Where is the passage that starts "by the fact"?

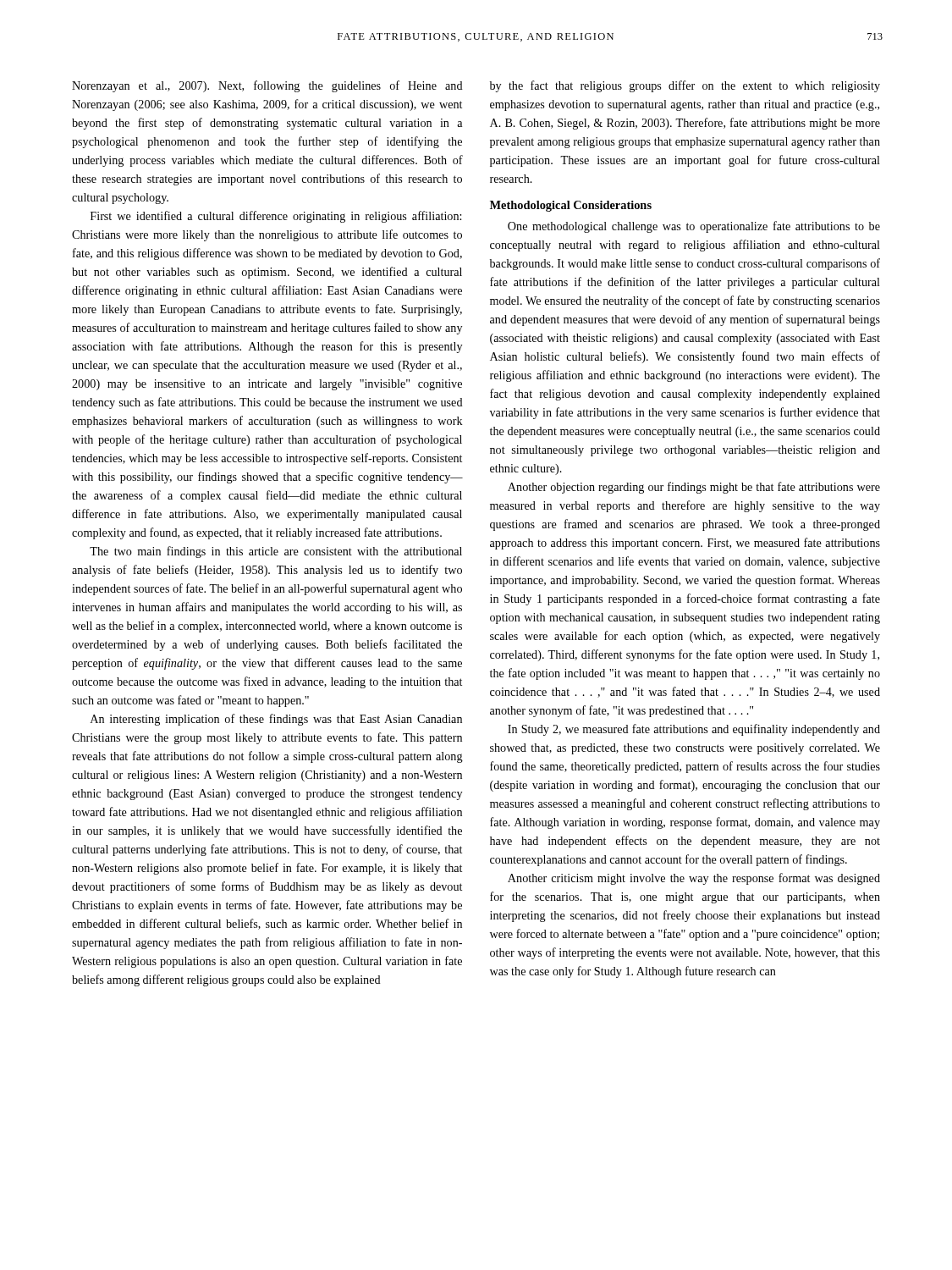point(685,132)
